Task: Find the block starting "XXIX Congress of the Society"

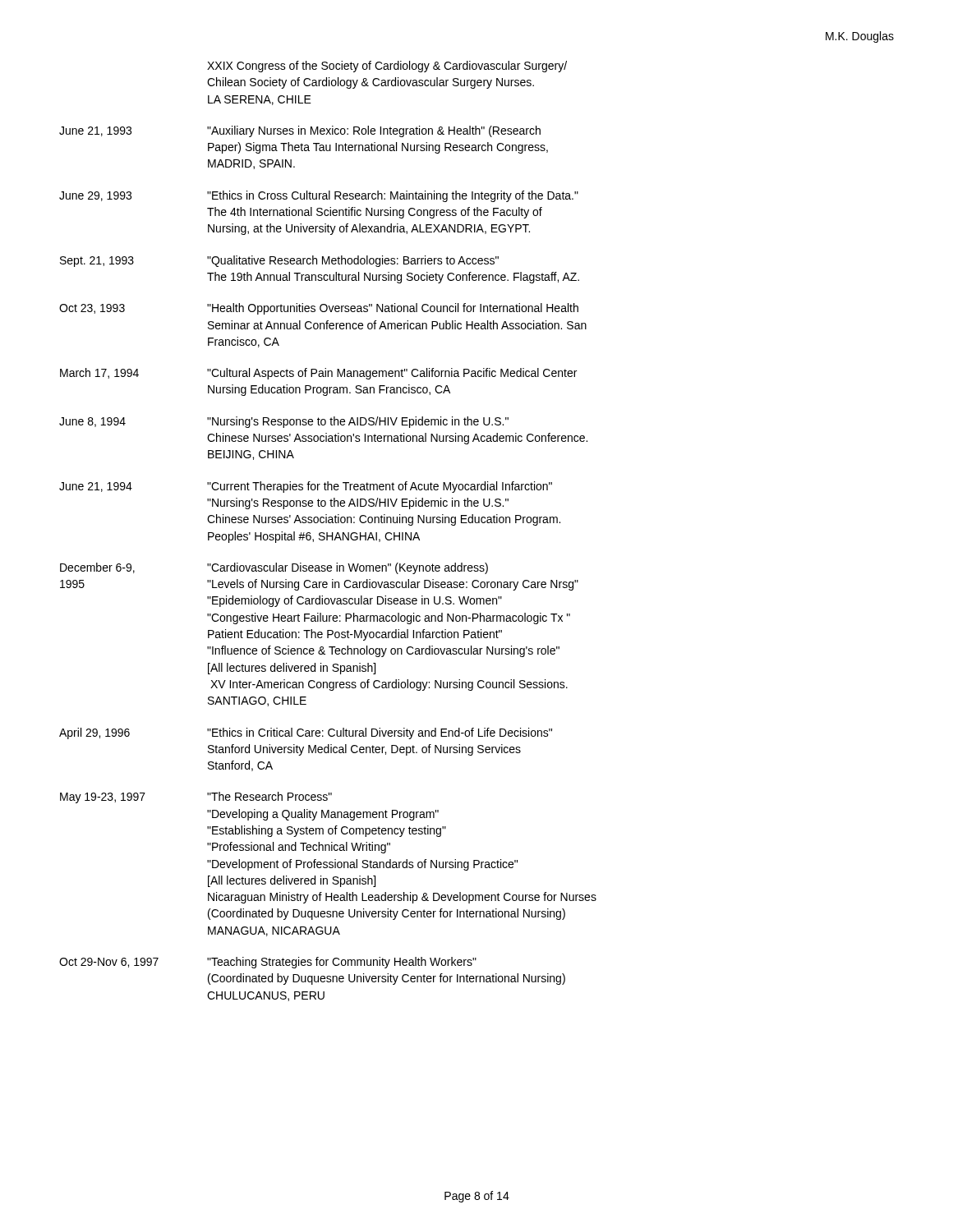Action: (x=476, y=83)
